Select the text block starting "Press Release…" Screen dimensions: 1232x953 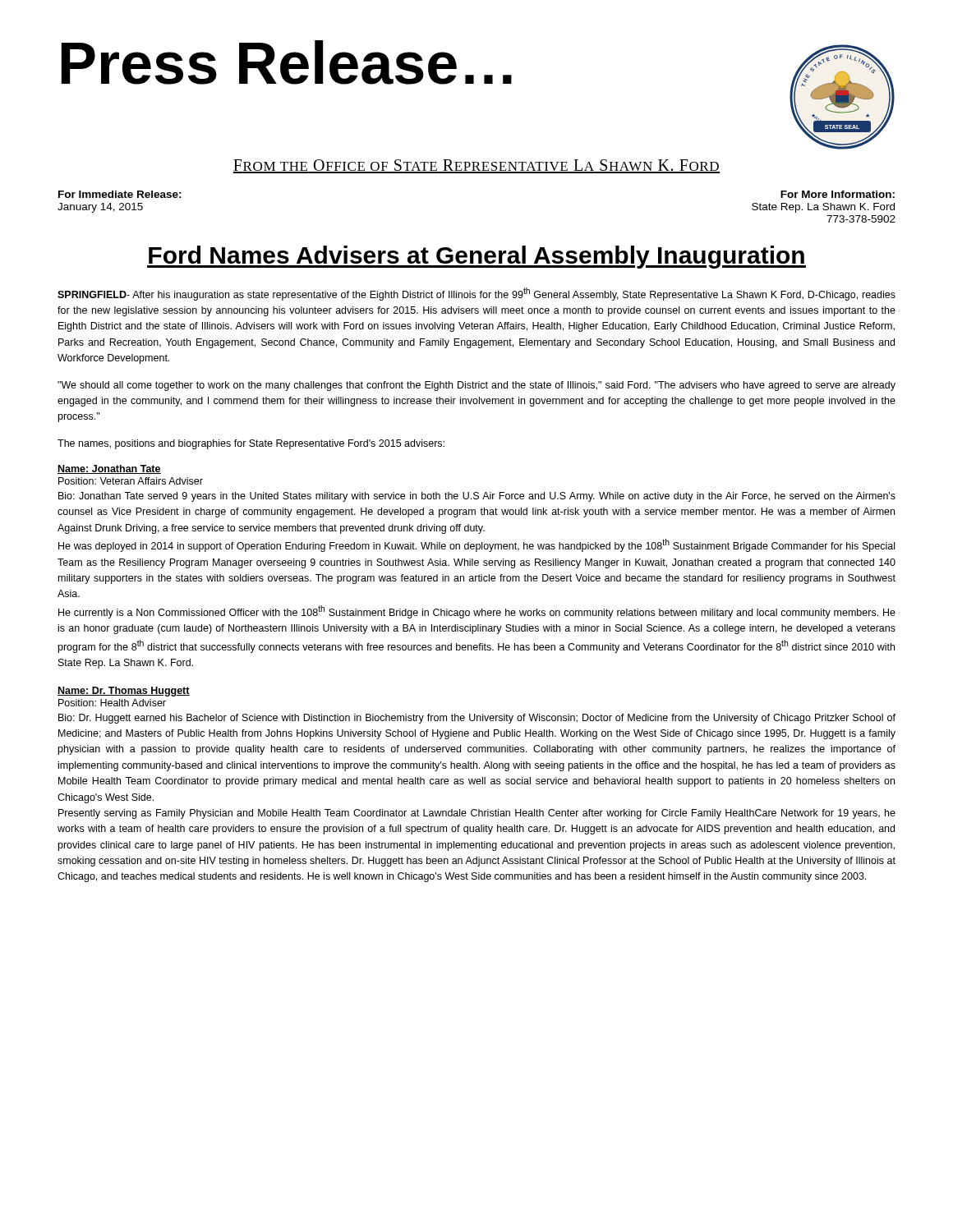point(288,64)
